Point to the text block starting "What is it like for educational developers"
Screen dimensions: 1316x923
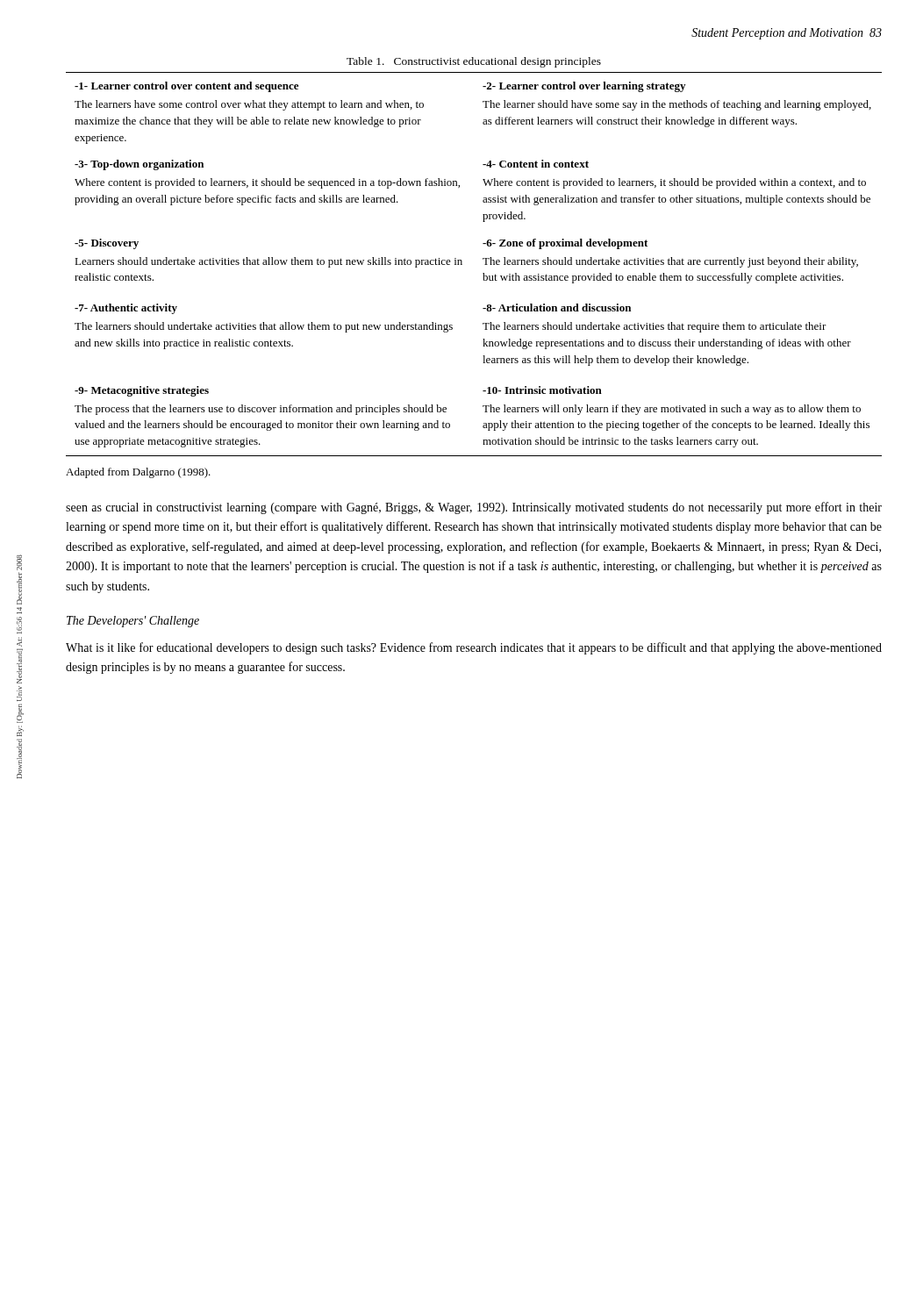(x=474, y=658)
